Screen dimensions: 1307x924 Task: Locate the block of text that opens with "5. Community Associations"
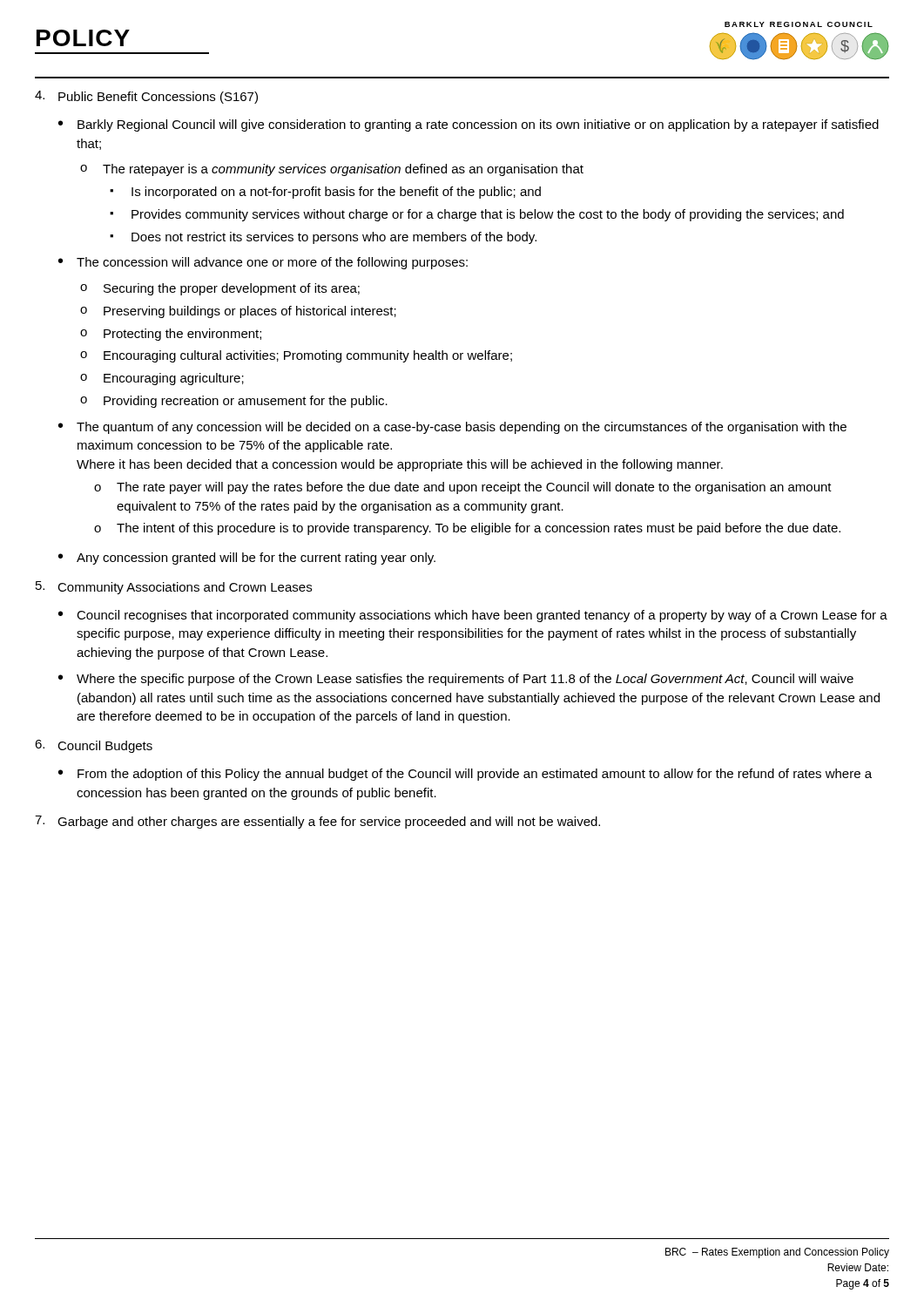point(174,588)
